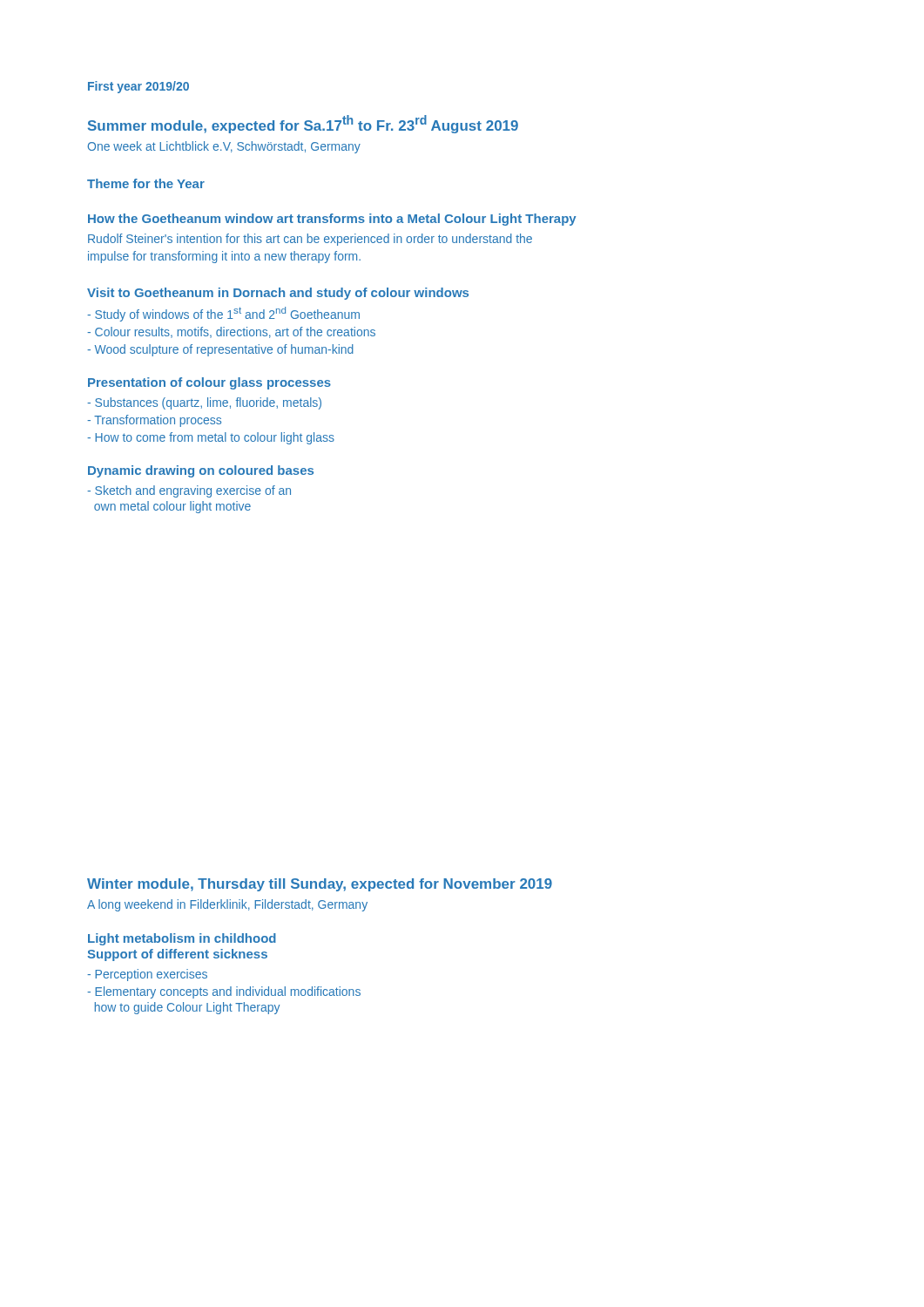Locate the block starting "Perception exercises"
The width and height of the screenshot is (924, 1307).
click(x=147, y=974)
